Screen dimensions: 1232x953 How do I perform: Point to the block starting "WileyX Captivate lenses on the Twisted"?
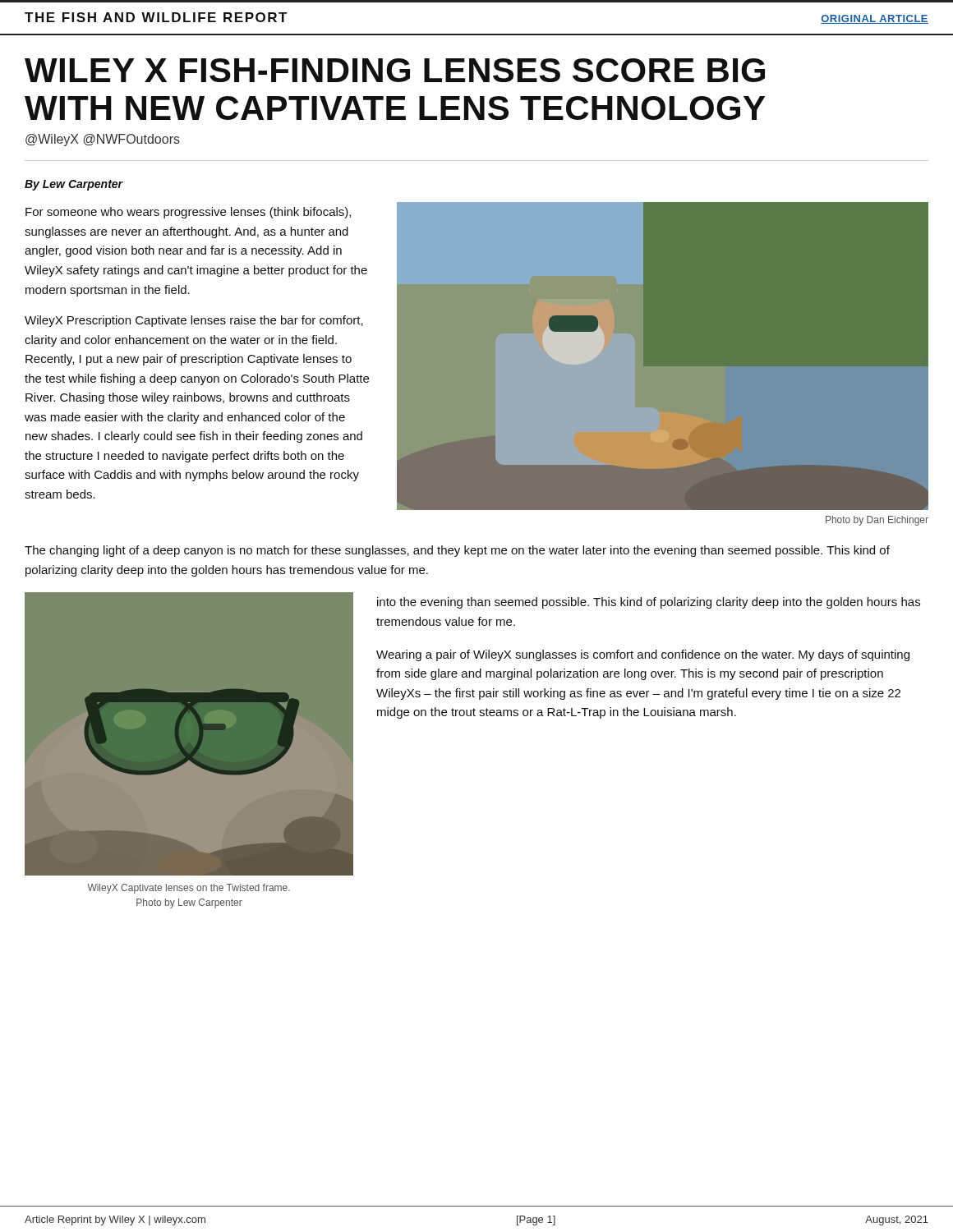(x=189, y=896)
